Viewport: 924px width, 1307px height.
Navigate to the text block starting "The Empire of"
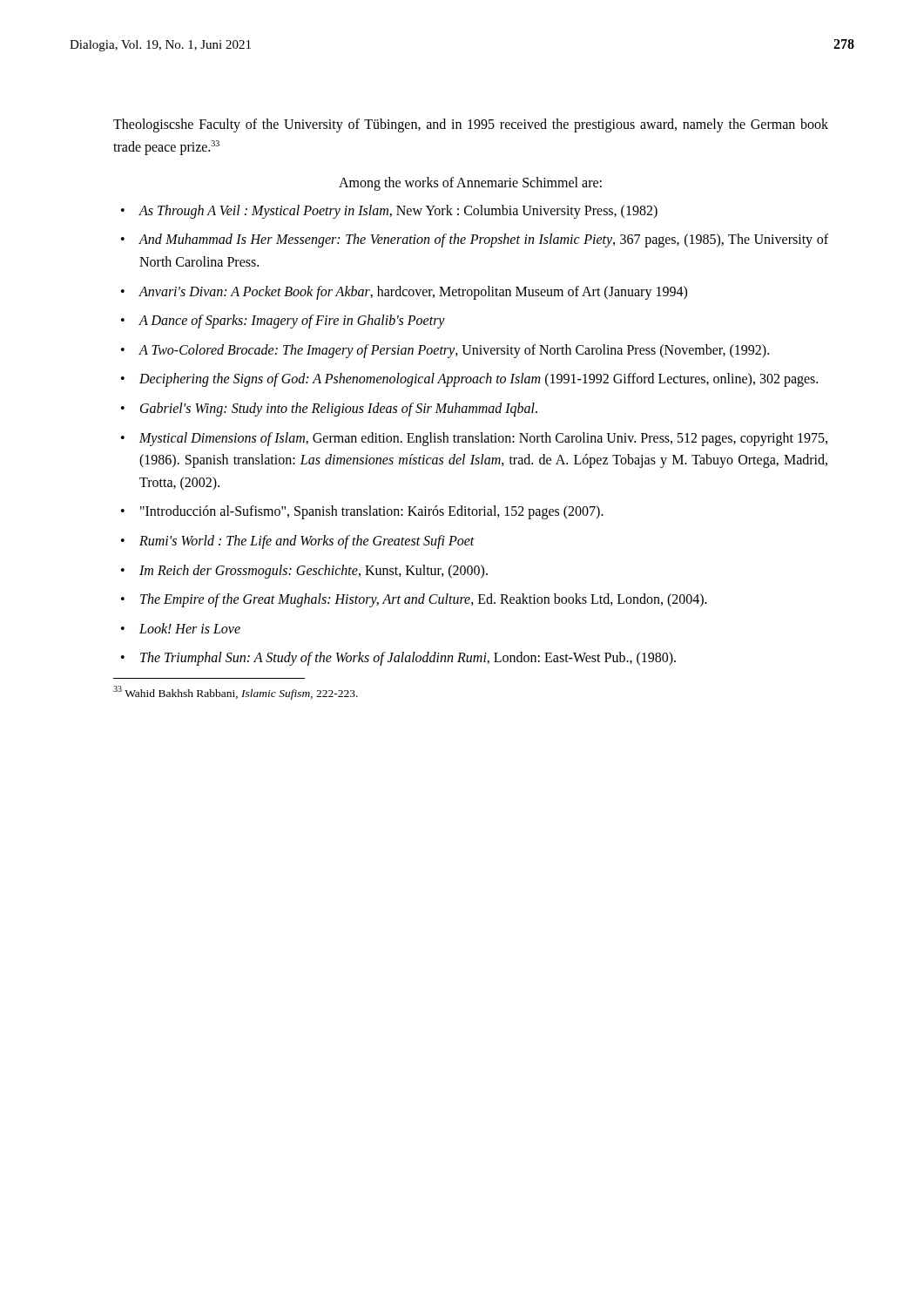pyautogui.click(x=423, y=599)
